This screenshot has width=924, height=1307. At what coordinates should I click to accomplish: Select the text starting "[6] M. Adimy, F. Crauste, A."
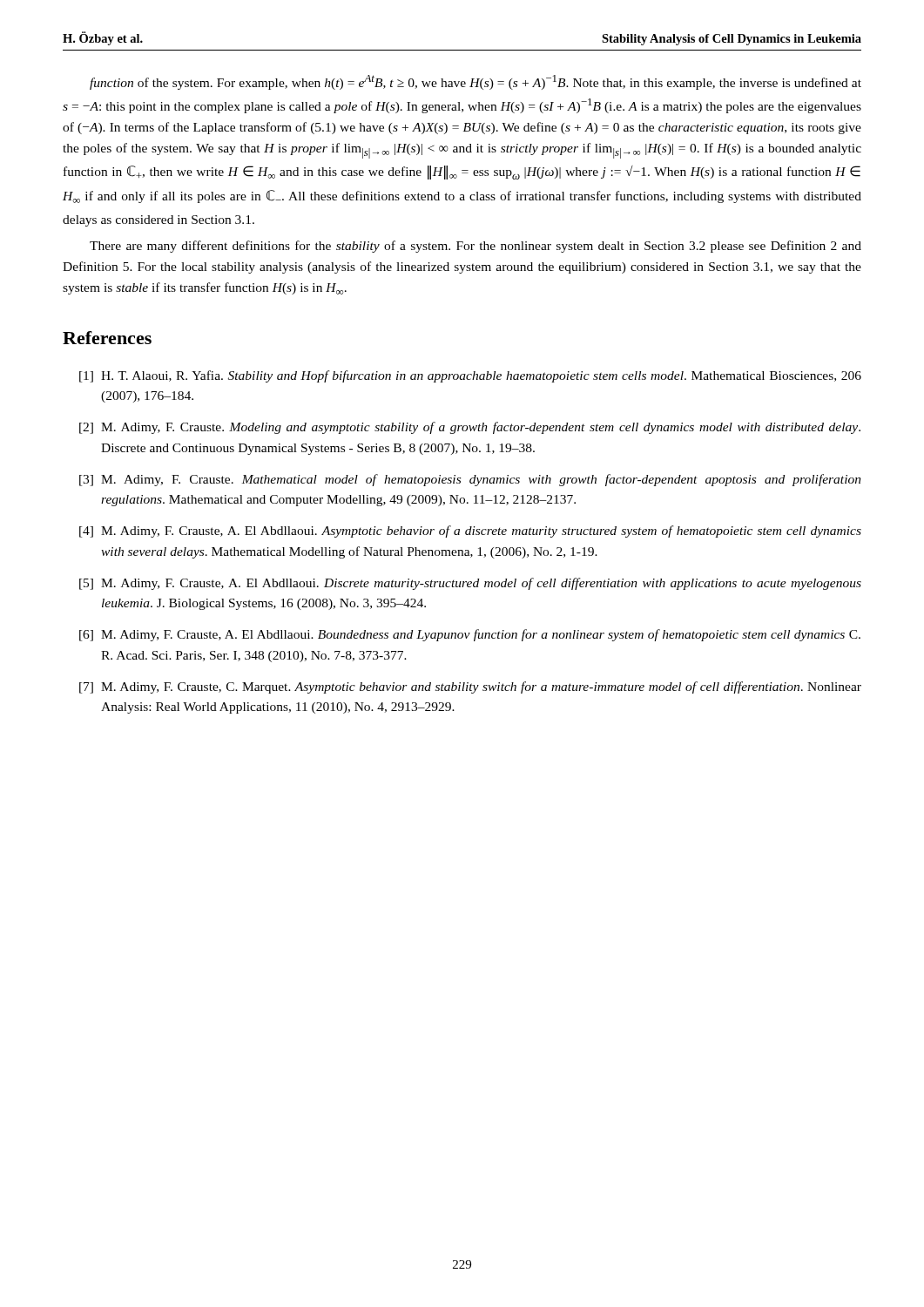(462, 644)
